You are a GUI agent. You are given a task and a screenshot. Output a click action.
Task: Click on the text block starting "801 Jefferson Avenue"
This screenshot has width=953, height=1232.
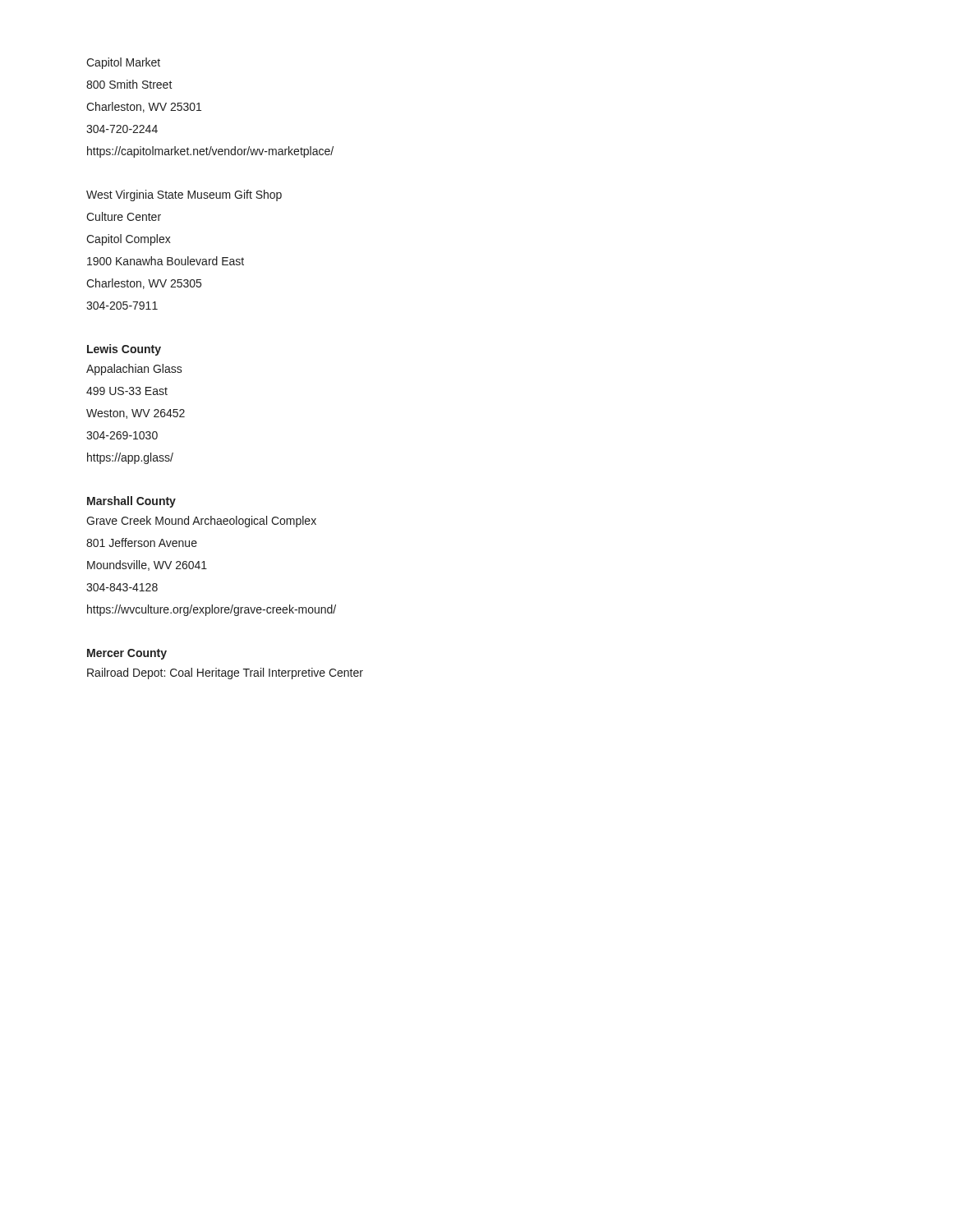[142, 543]
